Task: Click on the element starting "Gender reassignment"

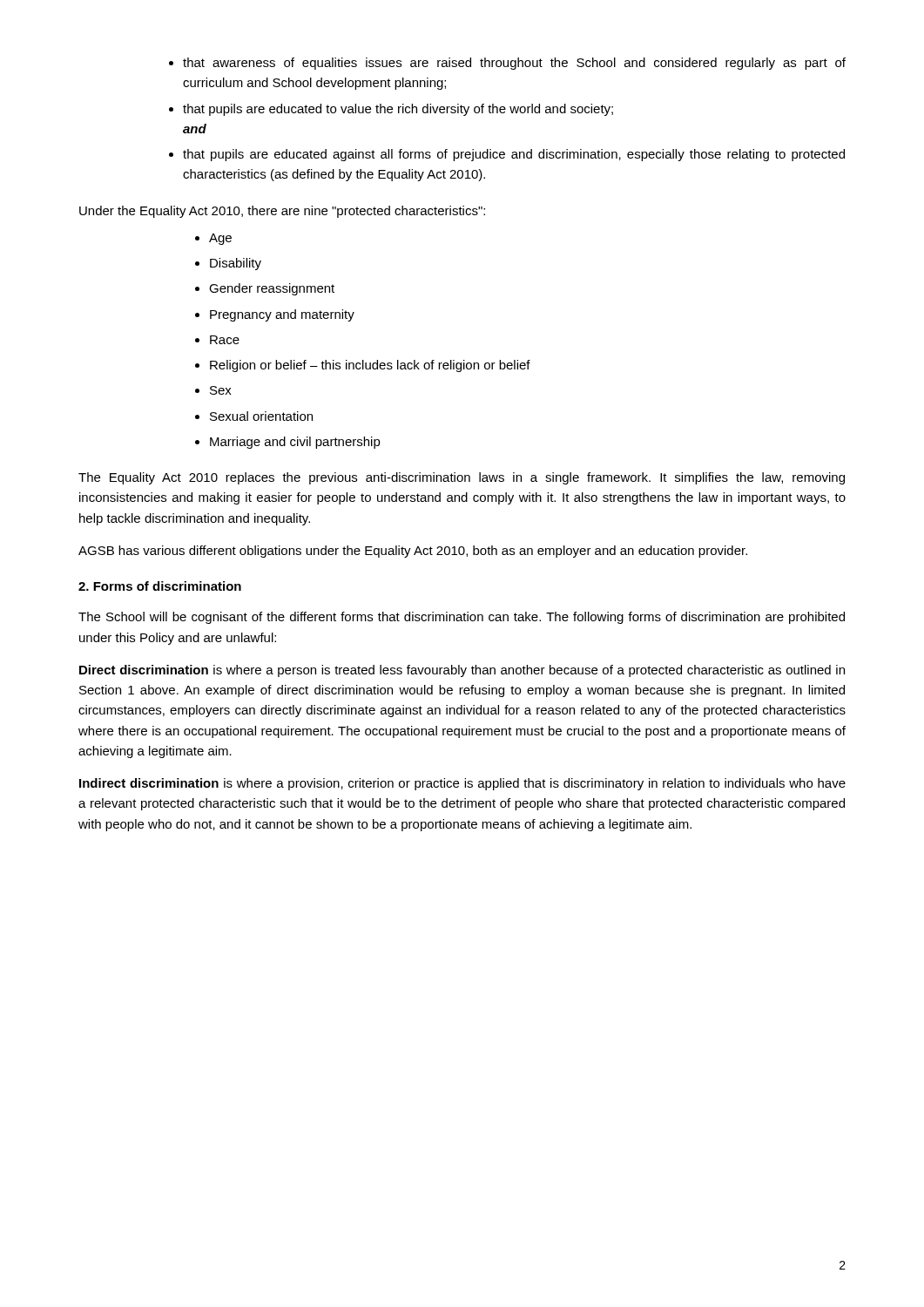Action: (x=265, y=289)
